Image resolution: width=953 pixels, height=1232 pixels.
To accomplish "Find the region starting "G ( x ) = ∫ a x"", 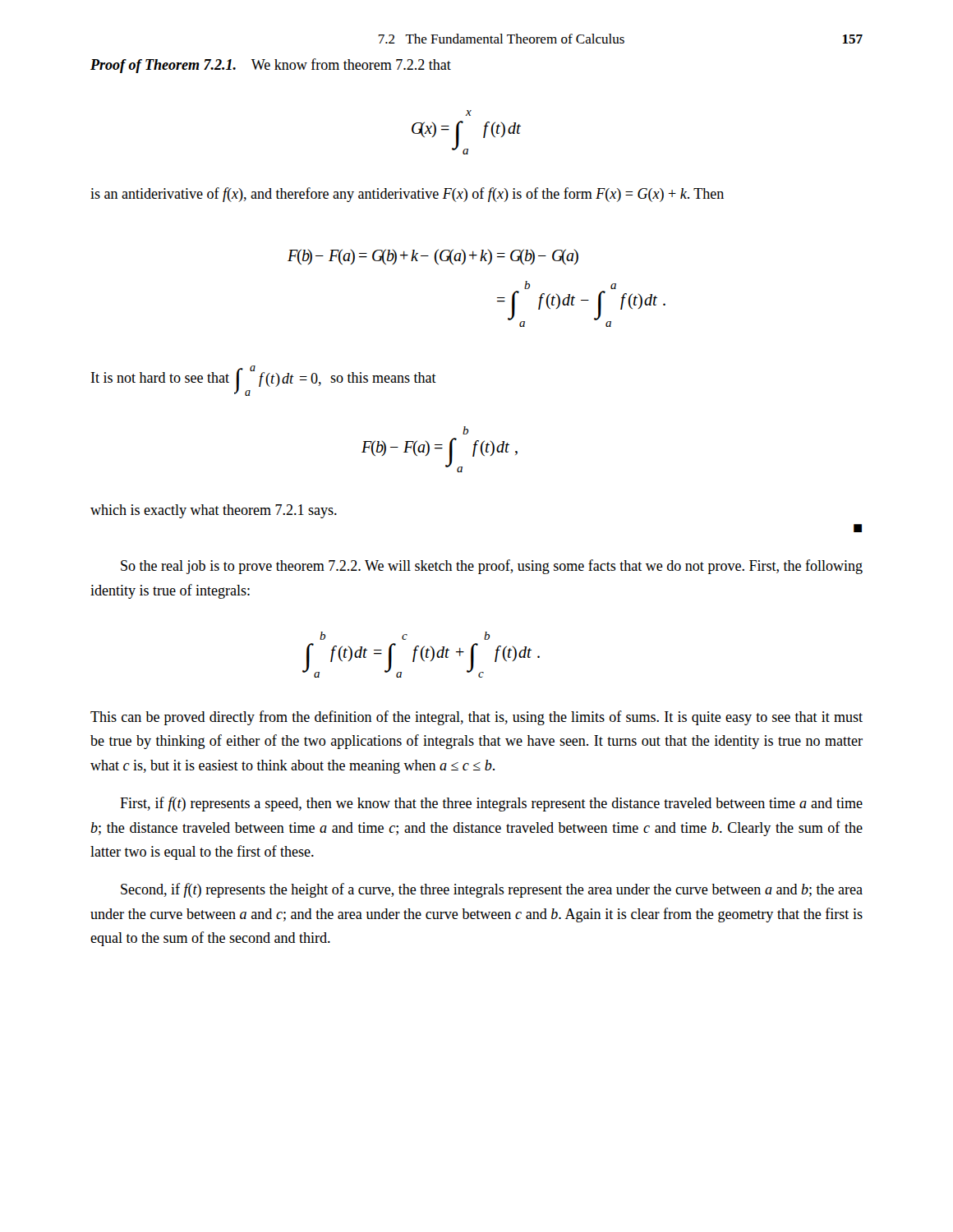I will pyautogui.click(x=476, y=129).
